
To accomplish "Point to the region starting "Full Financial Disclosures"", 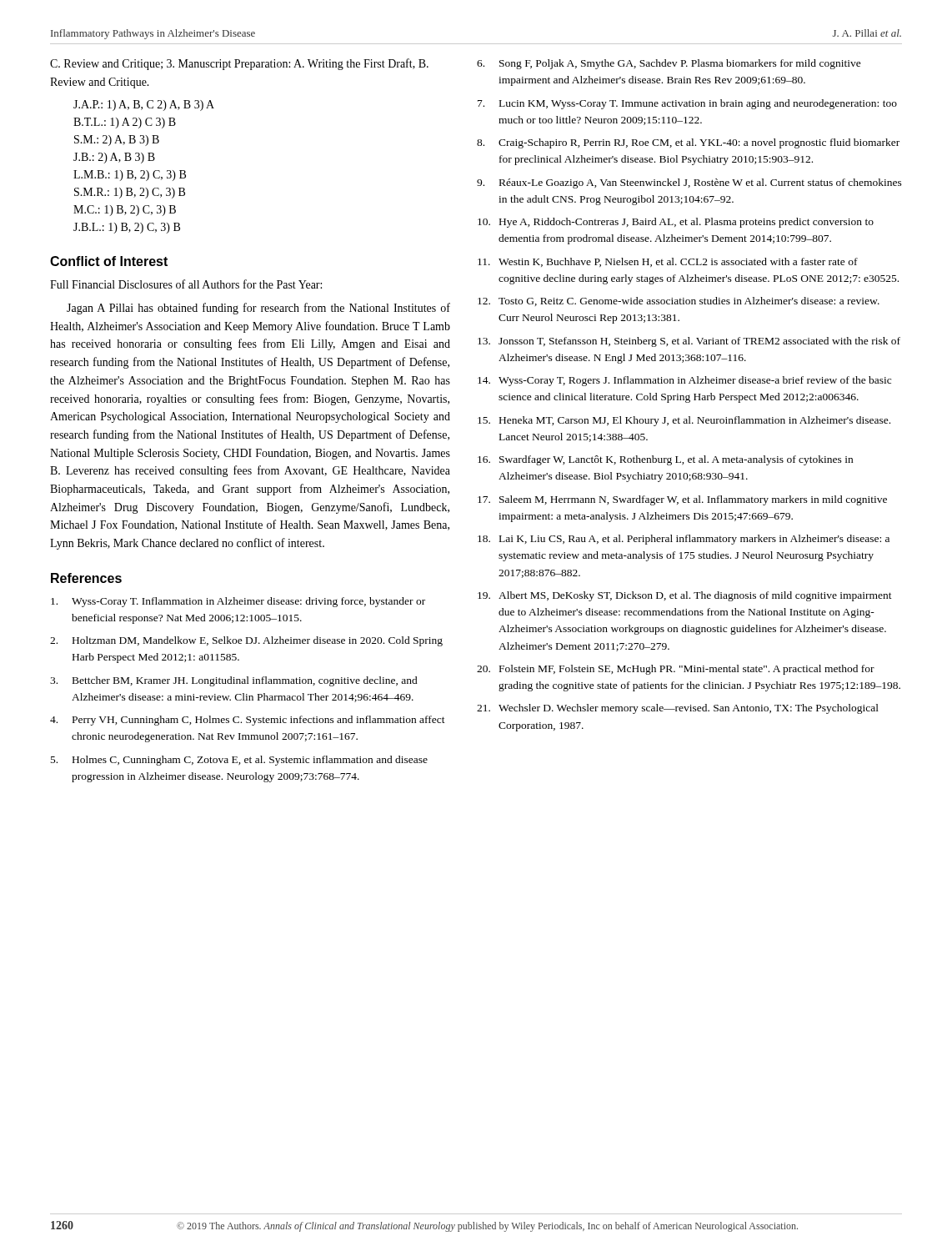I will pos(250,415).
